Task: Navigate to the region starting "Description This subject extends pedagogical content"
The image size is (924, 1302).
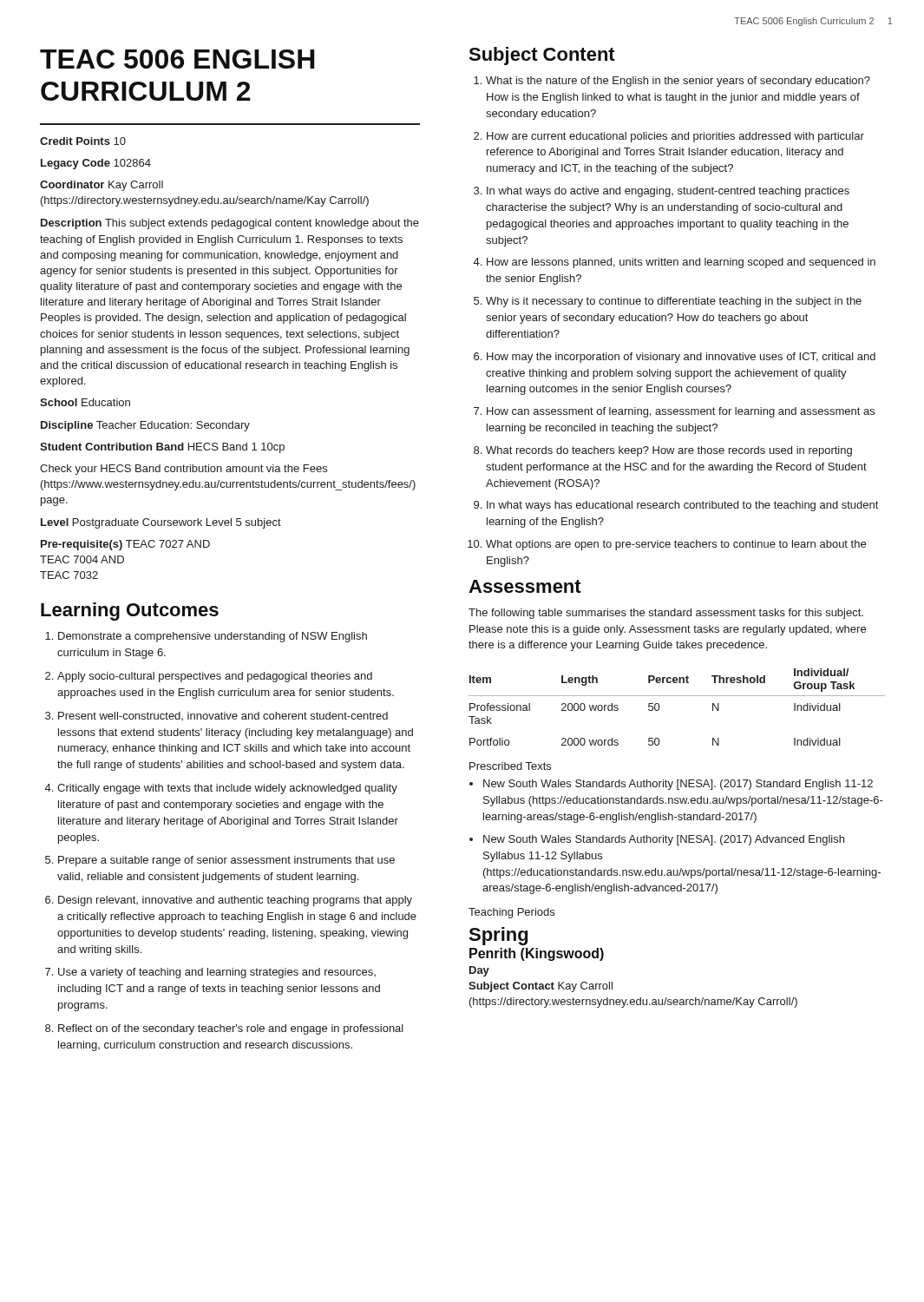Action: pyautogui.click(x=229, y=302)
